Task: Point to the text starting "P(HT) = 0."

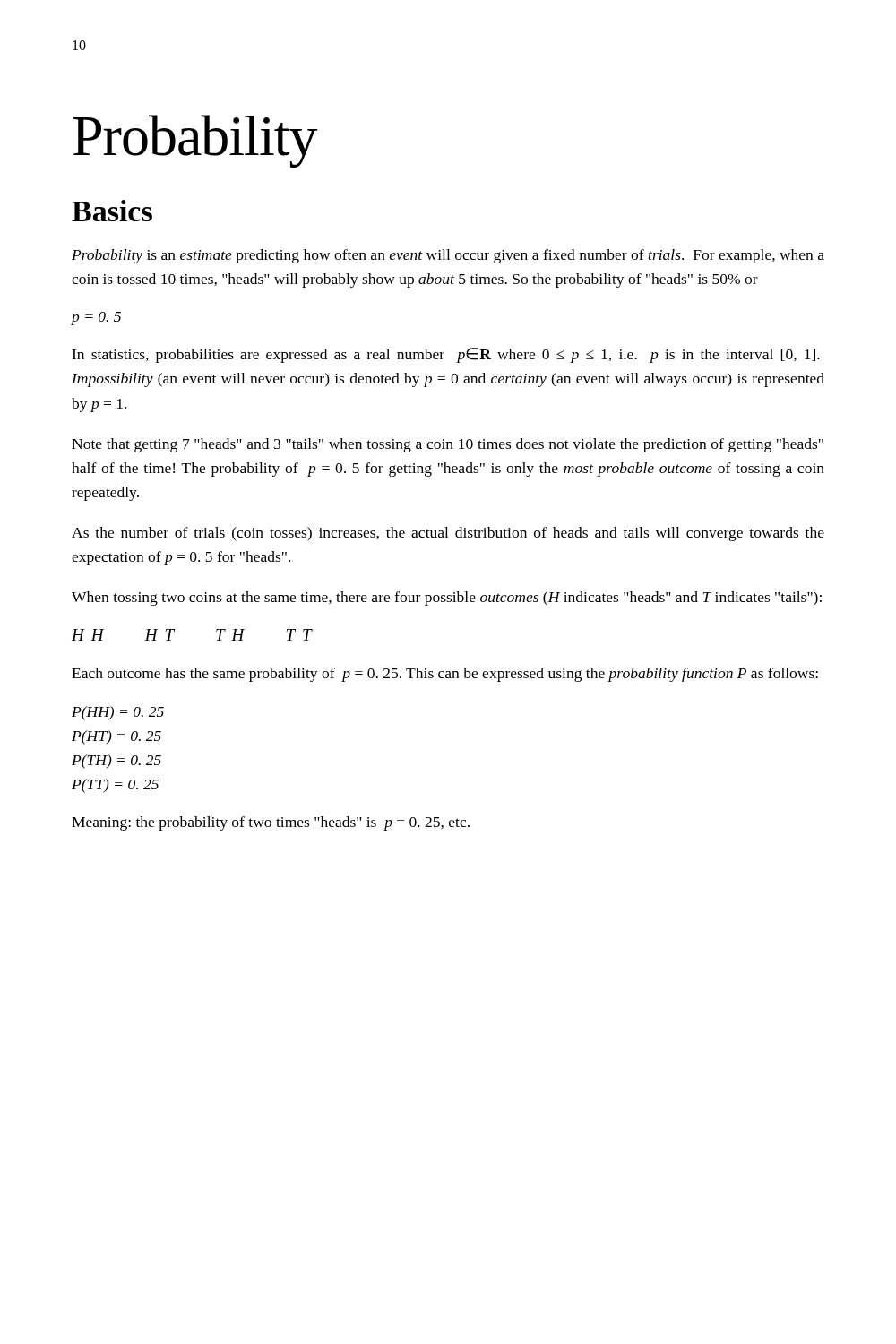Action: pyautogui.click(x=117, y=735)
